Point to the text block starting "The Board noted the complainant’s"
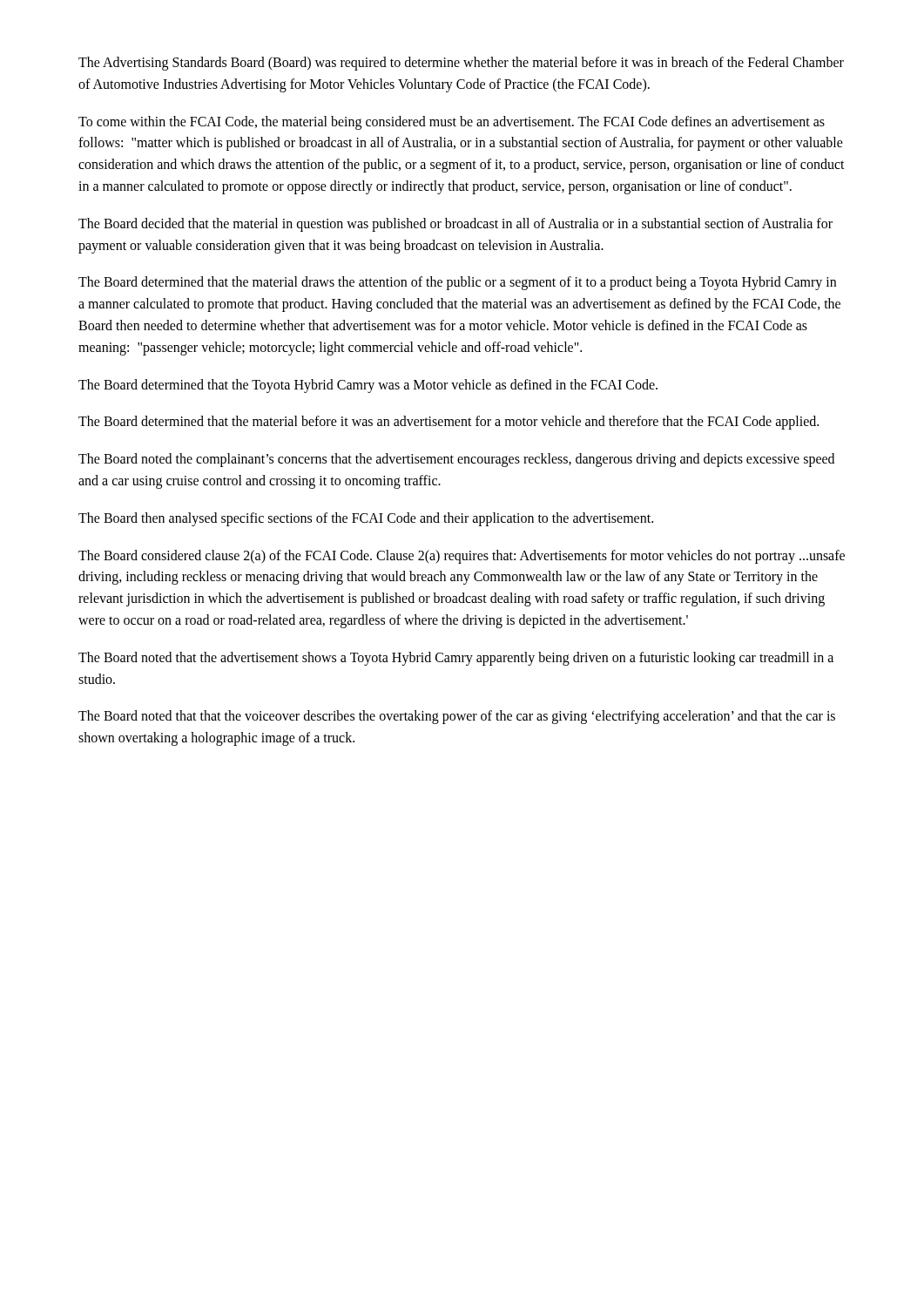 (x=457, y=470)
